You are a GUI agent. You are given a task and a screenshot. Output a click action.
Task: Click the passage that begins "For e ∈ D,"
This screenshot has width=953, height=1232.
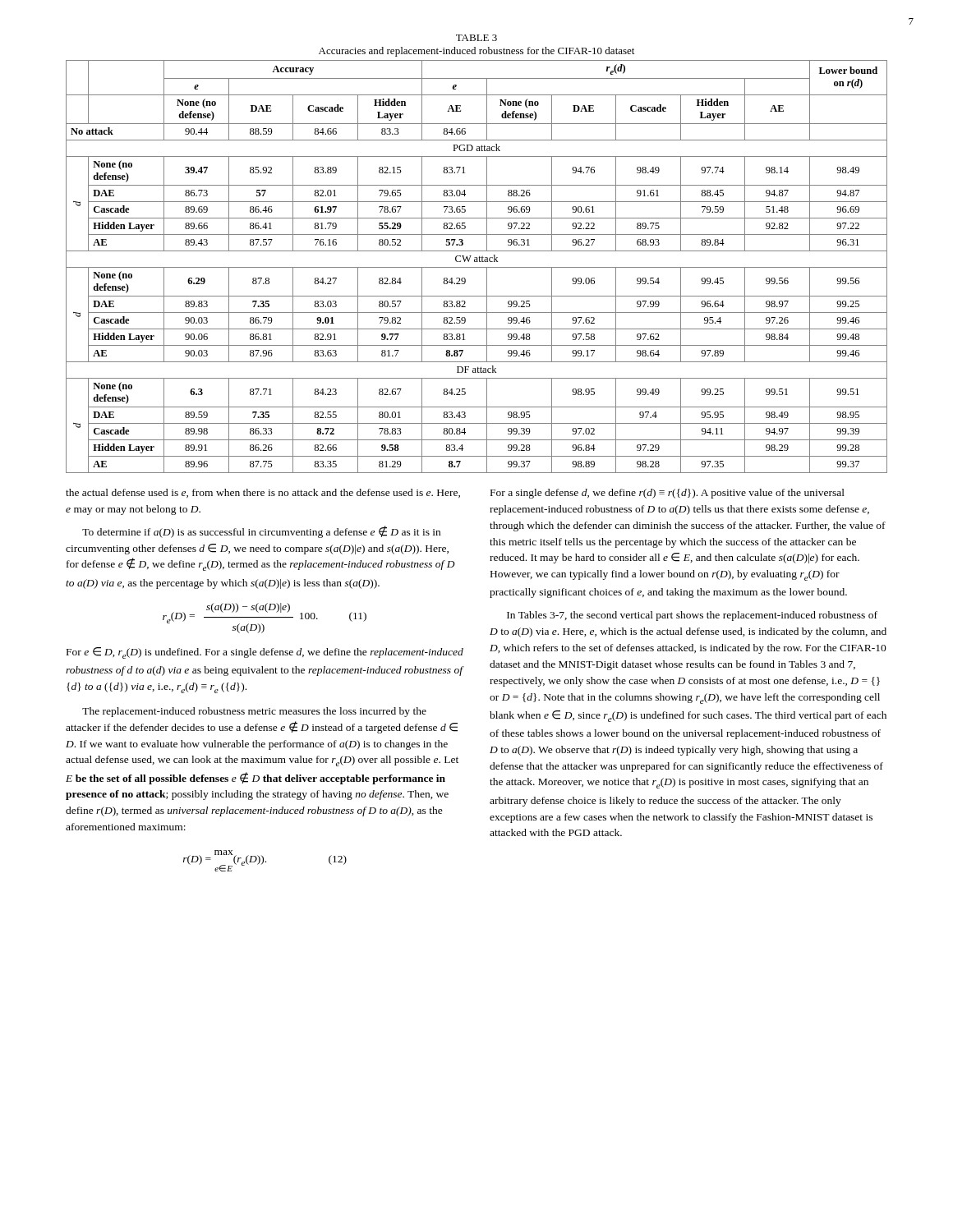click(x=265, y=739)
